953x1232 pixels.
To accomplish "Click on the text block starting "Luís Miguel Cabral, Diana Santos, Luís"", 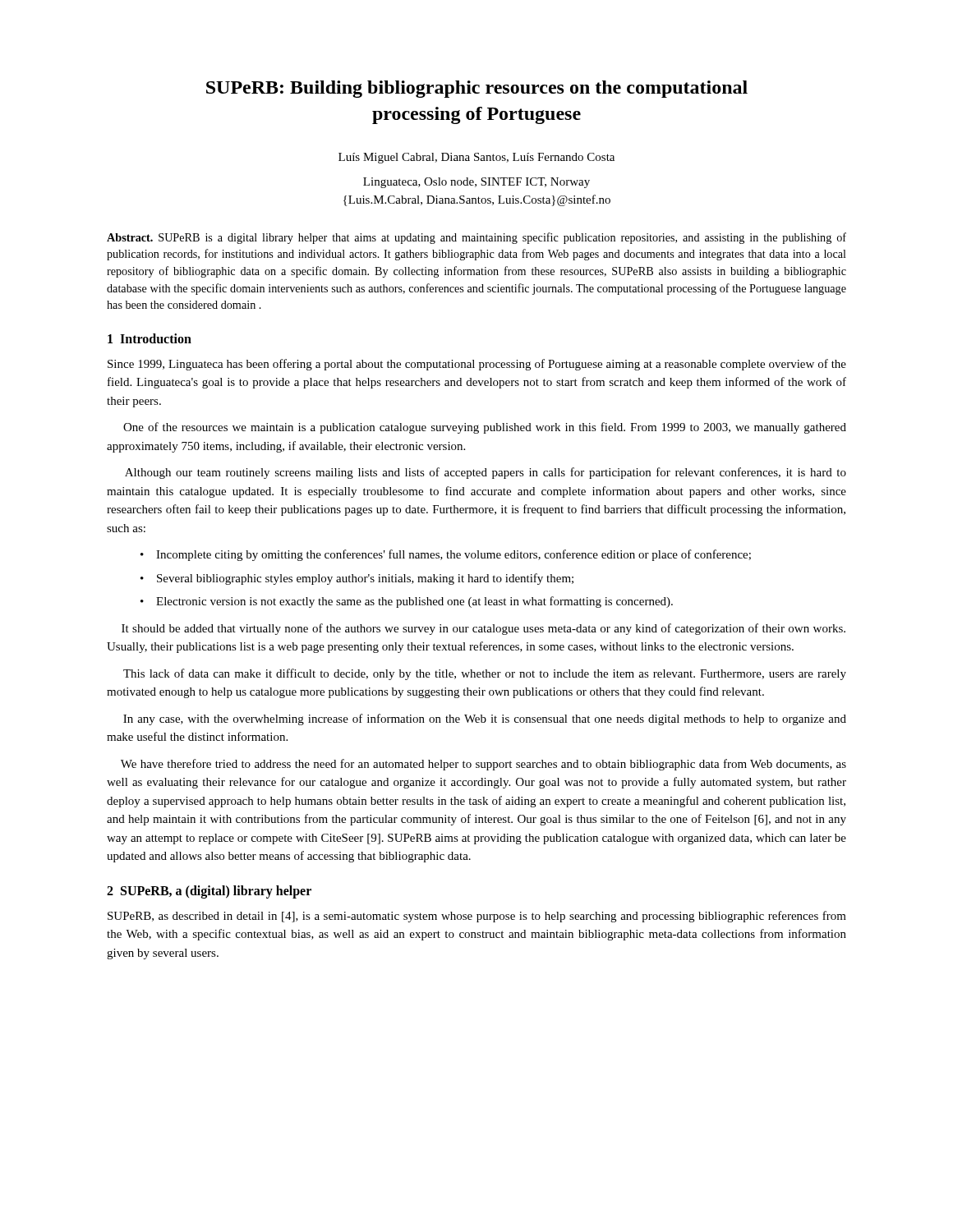I will point(476,157).
